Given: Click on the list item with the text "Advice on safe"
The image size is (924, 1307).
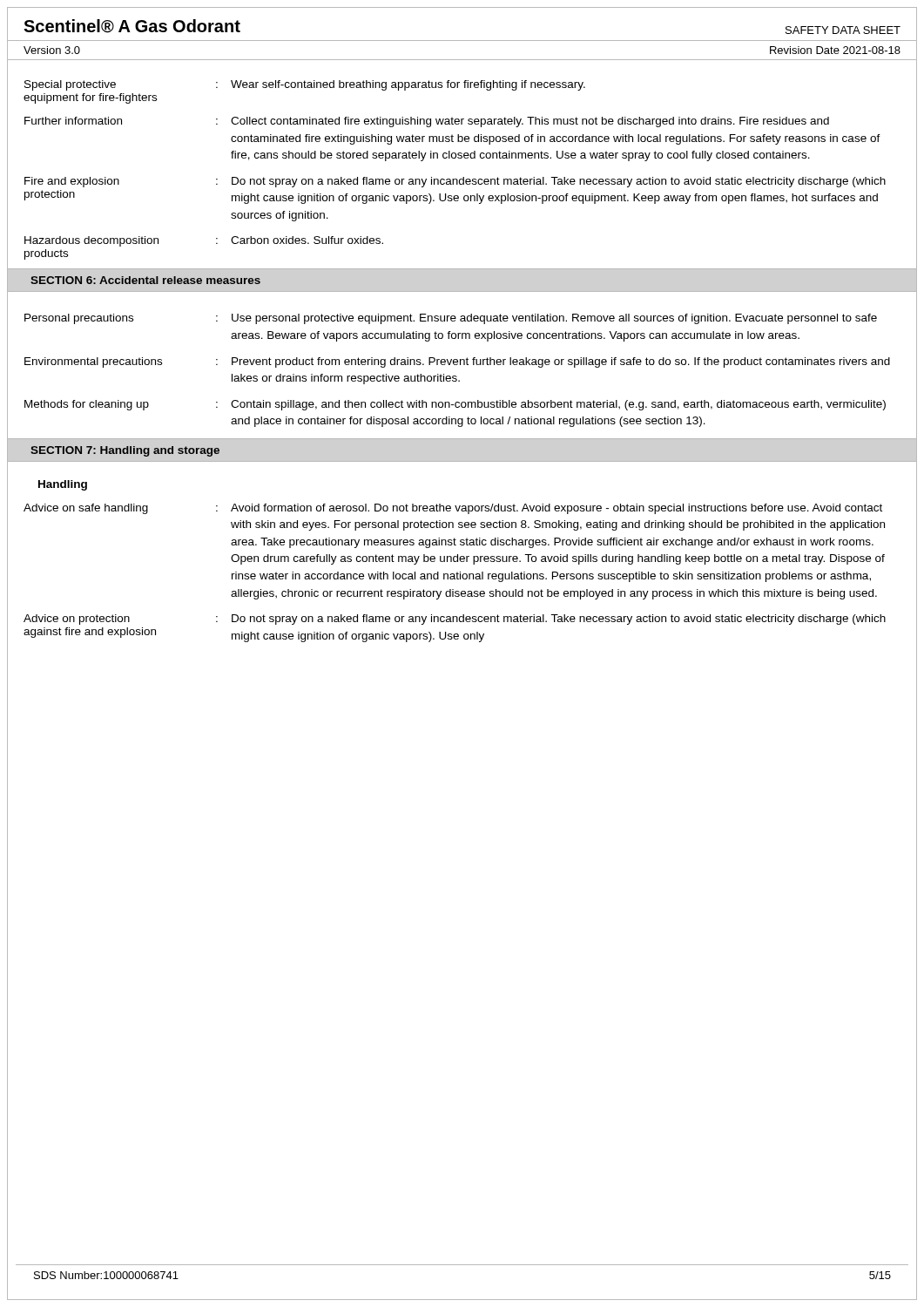Looking at the screenshot, I should click(x=462, y=550).
